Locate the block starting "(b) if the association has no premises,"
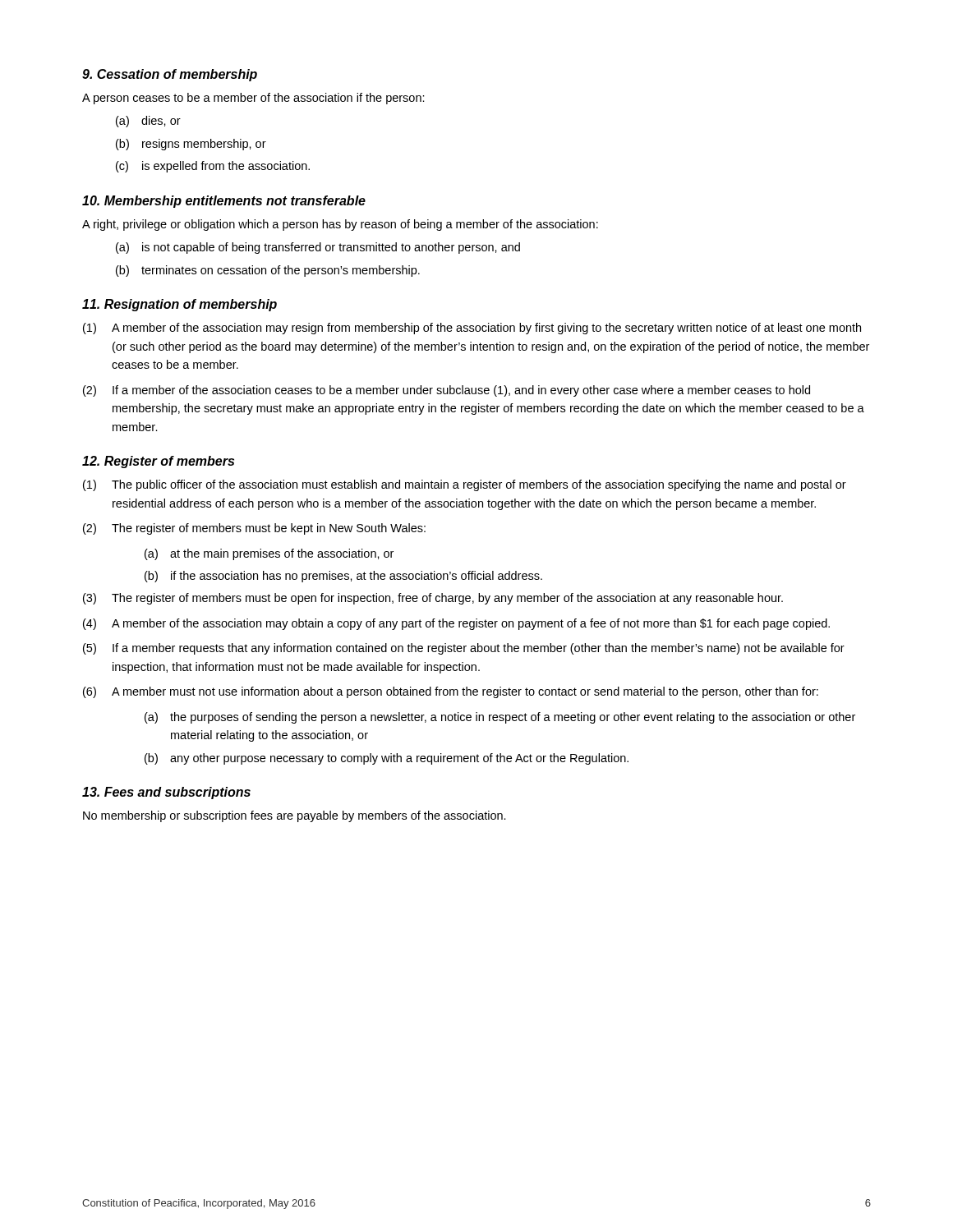The image size is (953, 1232). click(507, 576)
